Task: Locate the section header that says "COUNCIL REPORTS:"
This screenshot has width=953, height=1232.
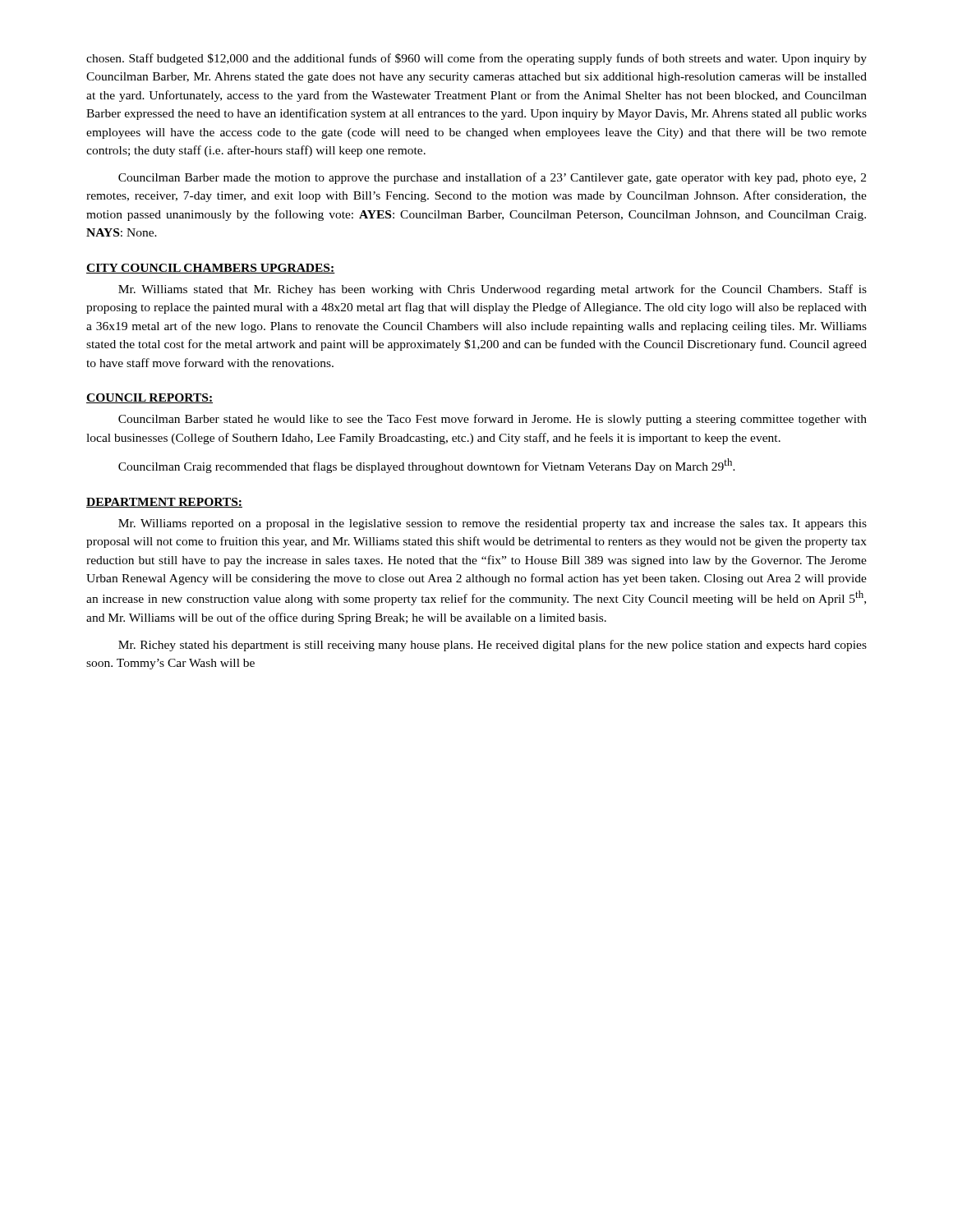Action: click(150, 398)
